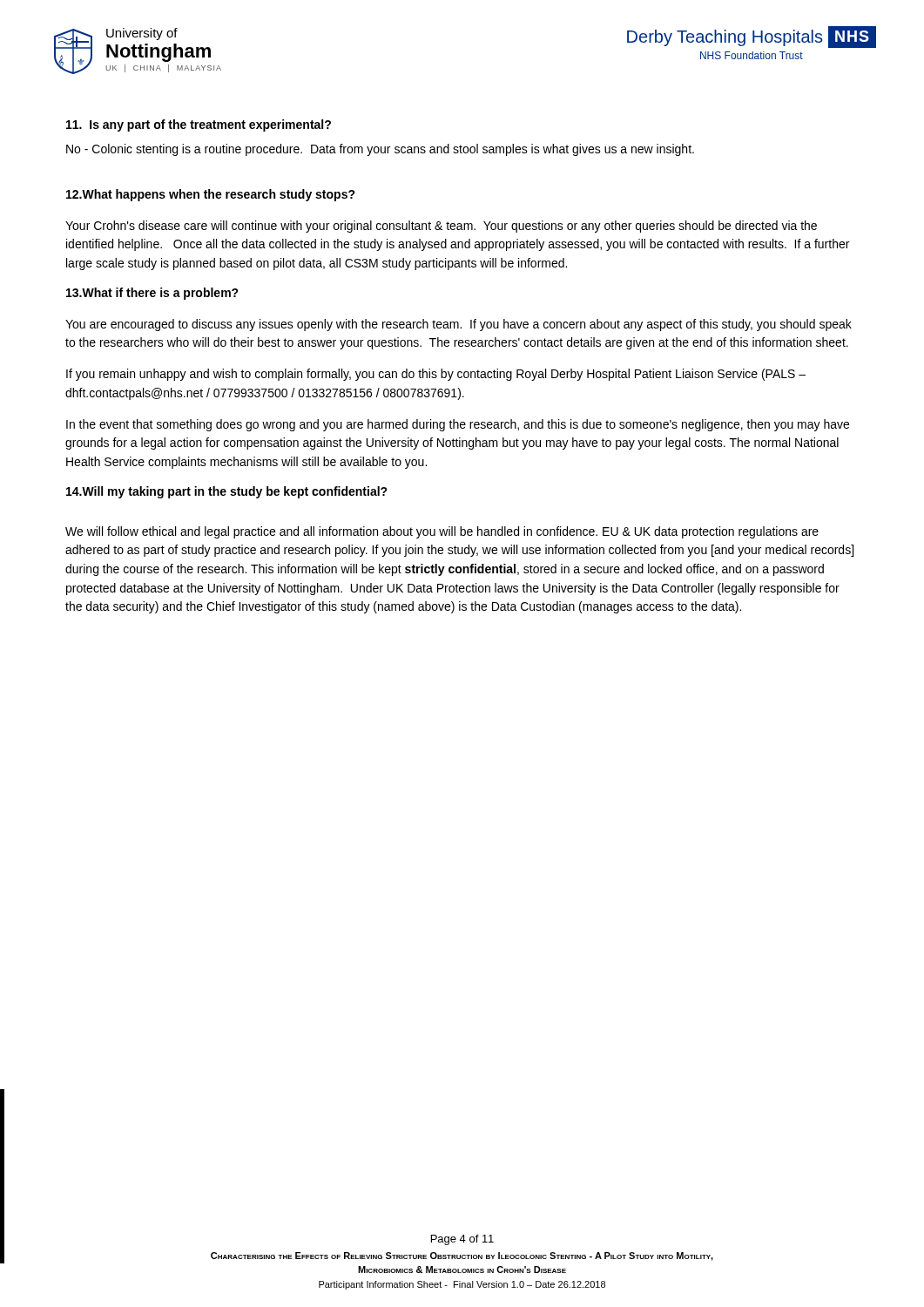Select the element starting "Your Crohn's disease care will continue with"
The width and height of the screenshot is (924, 1307).
pyautogui.click(x=457, y=244)
